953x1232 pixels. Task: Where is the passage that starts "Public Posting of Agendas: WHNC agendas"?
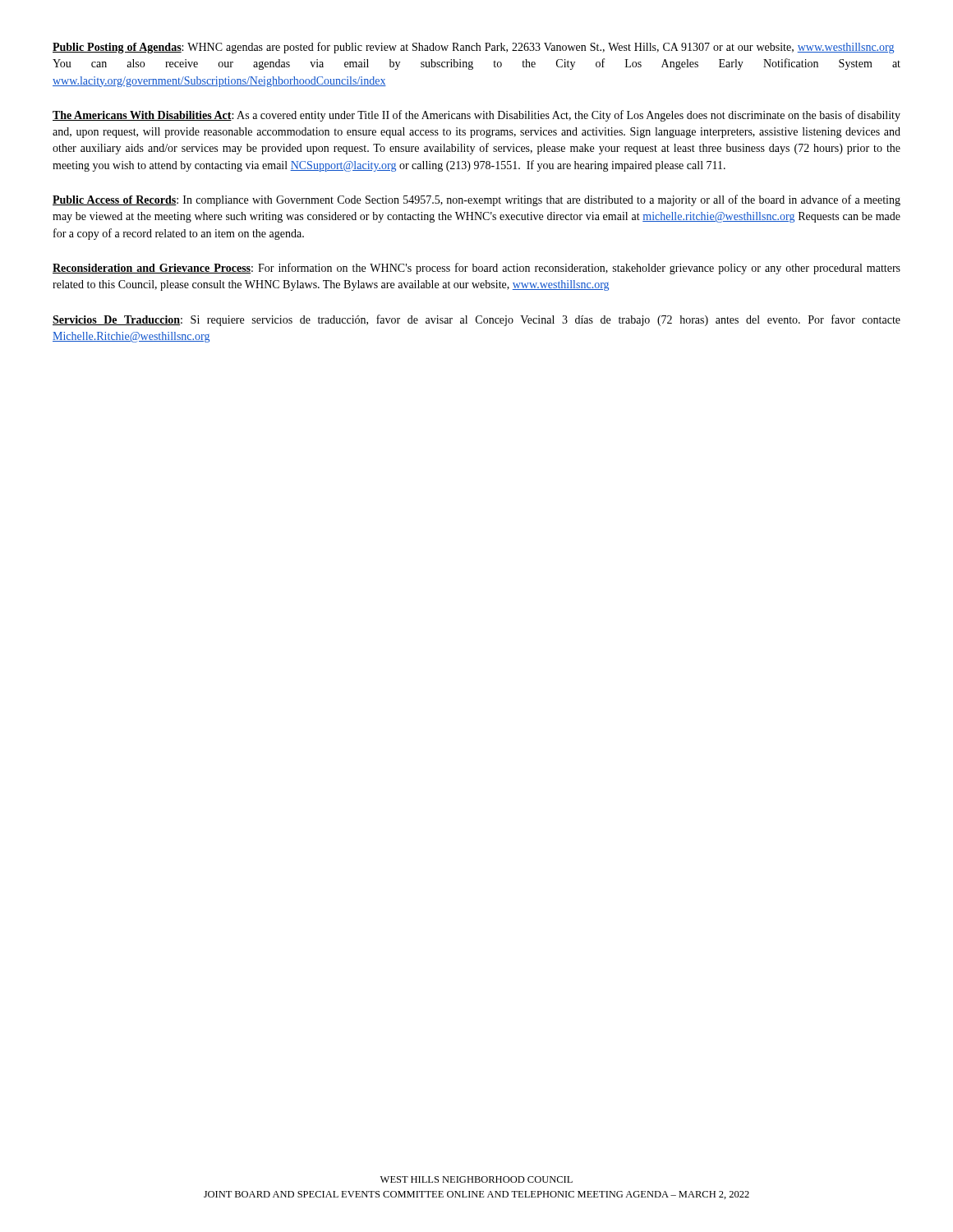pyautogui.click(x=476, y=64)
